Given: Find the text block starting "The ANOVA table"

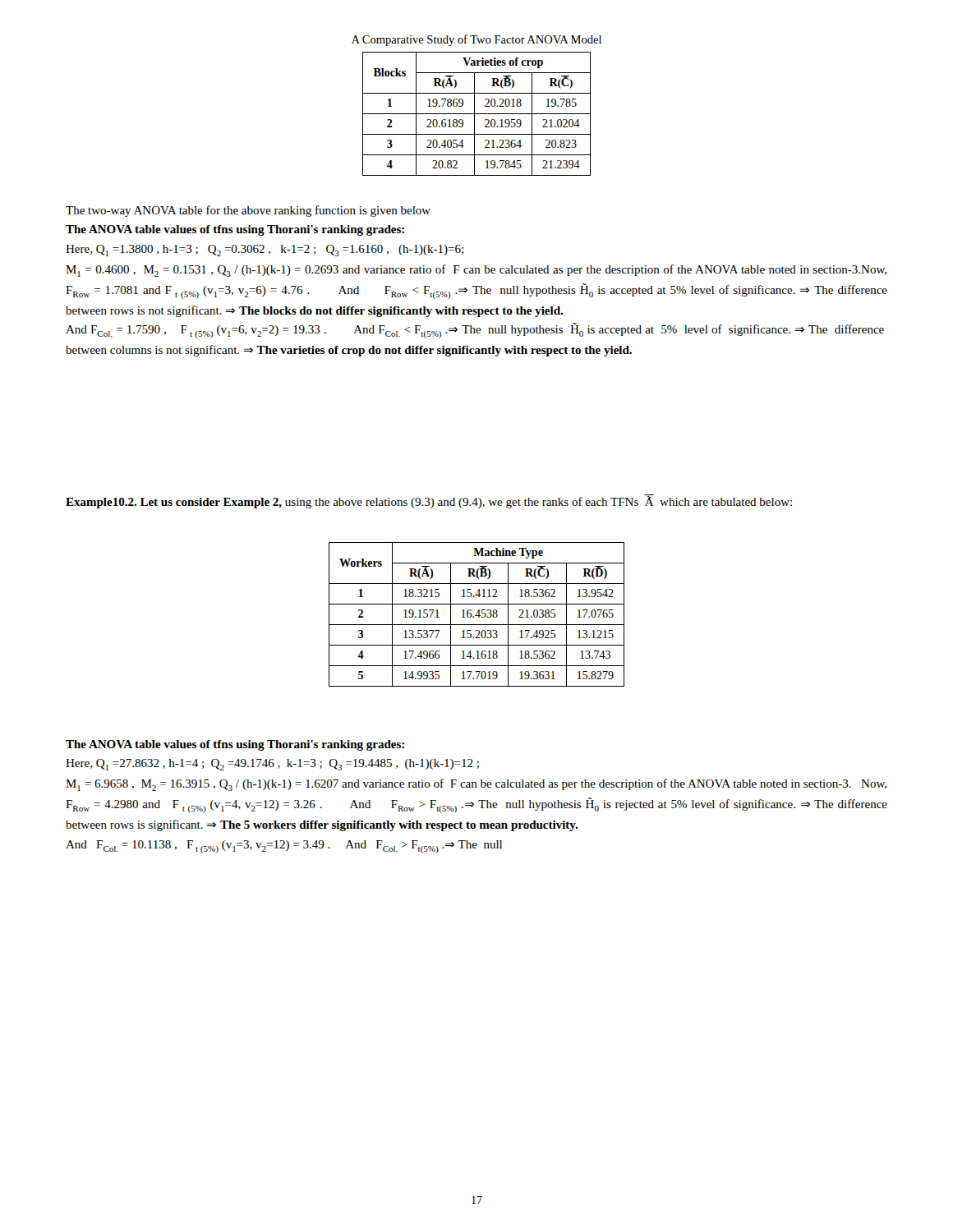Looking at the screenshot, I should (x=476, y=795).
